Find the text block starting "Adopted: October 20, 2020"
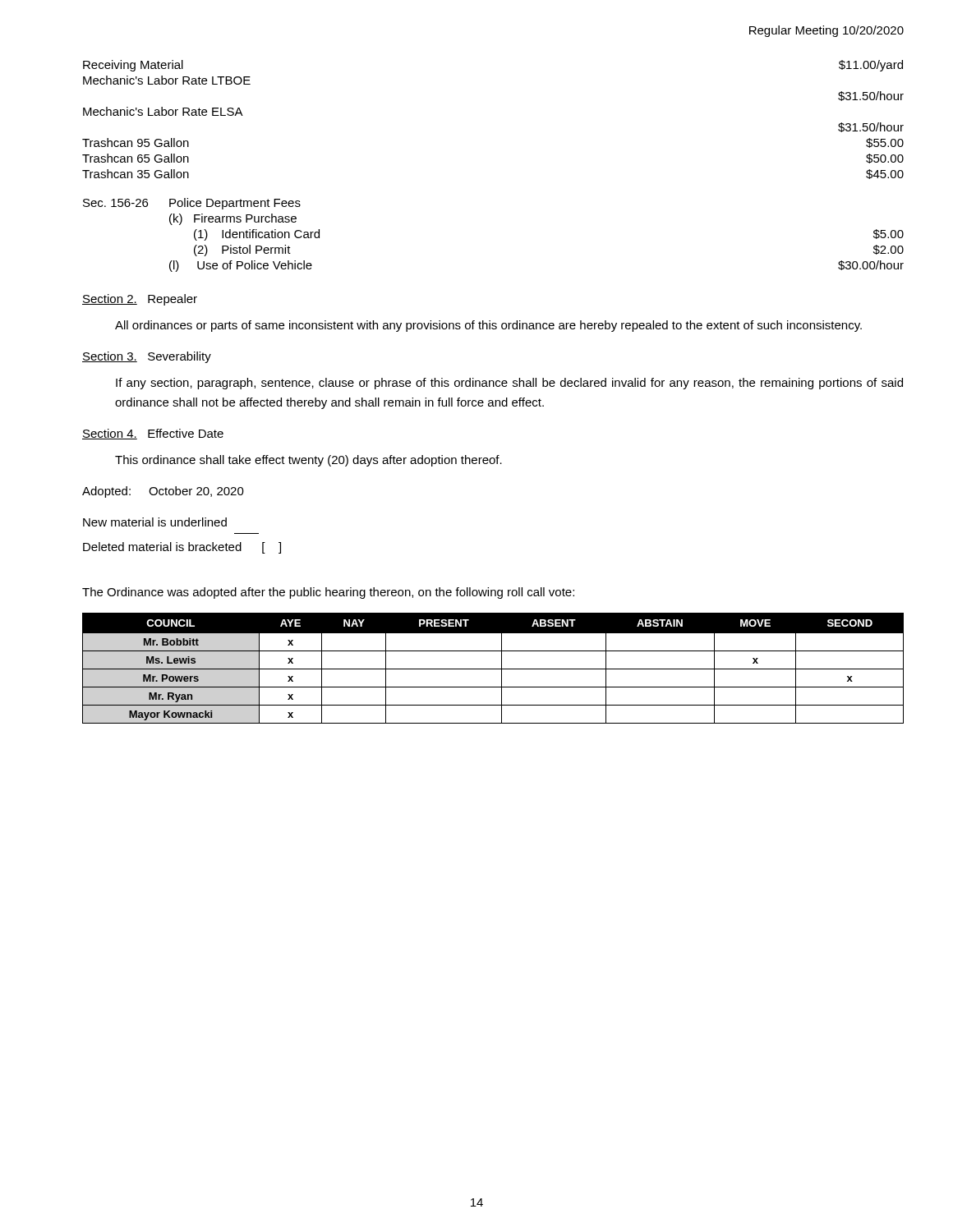 (163, 491)
